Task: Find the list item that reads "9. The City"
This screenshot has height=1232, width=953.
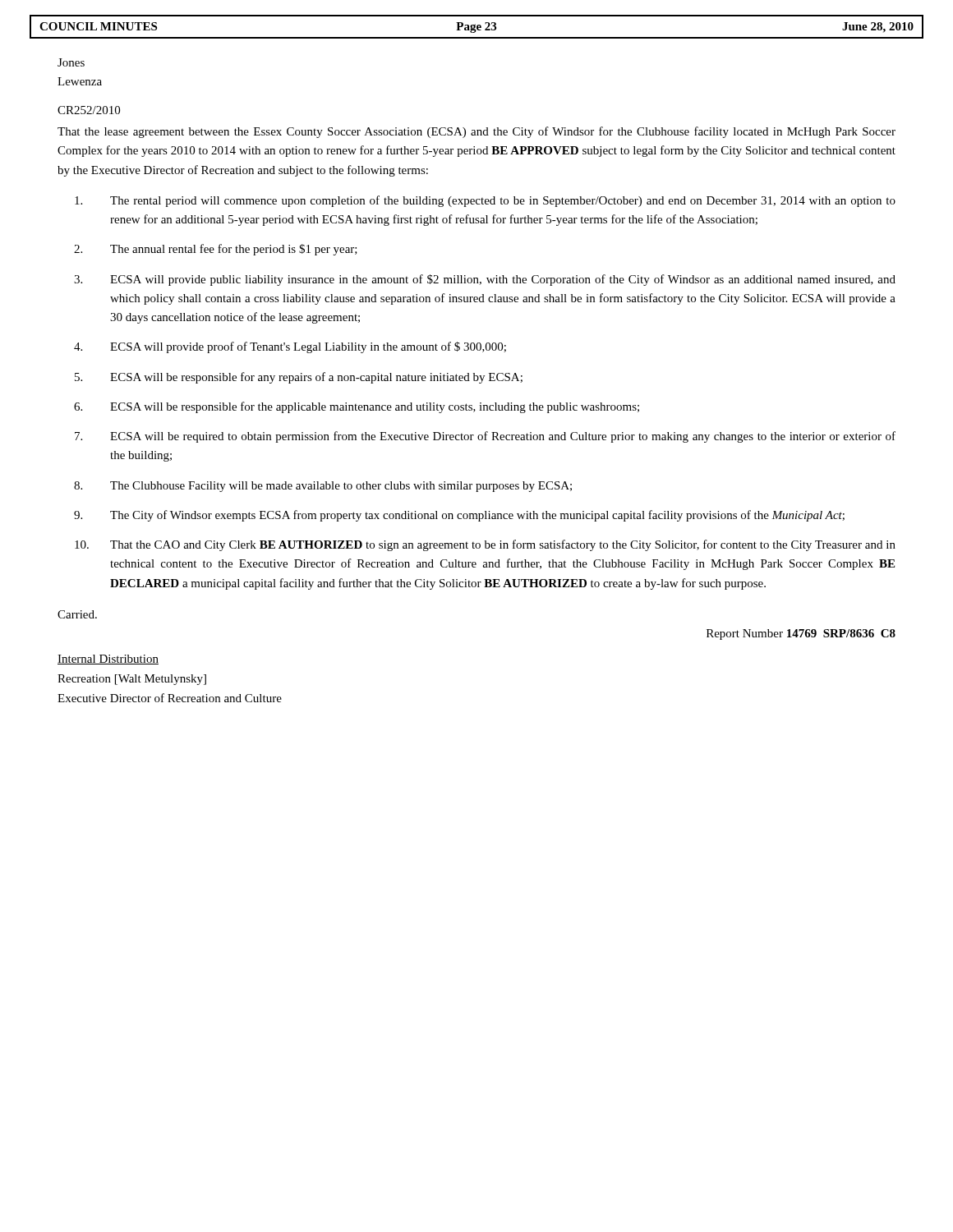Action: (485, 515)
